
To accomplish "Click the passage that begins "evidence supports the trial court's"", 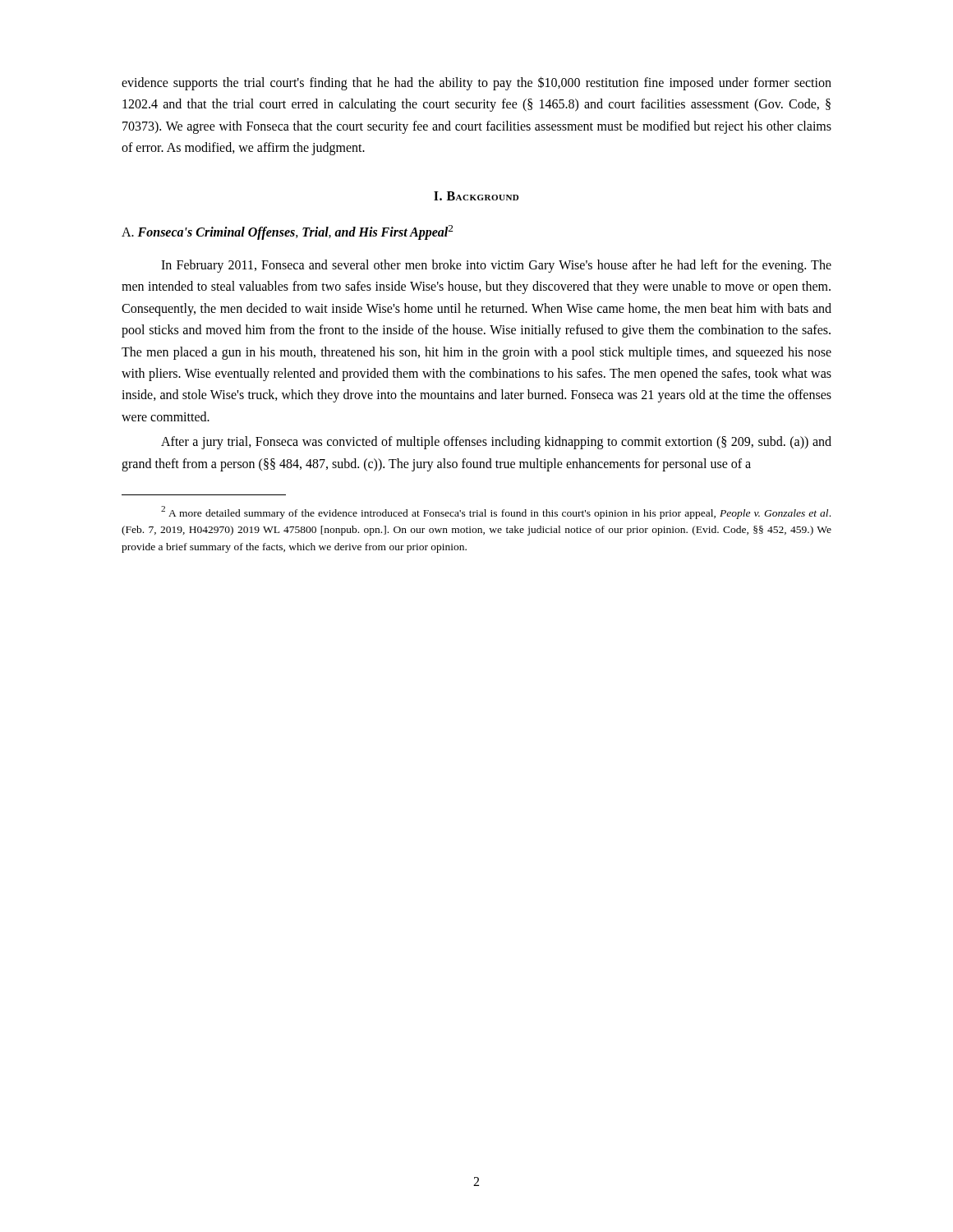I will coord(476,116).
